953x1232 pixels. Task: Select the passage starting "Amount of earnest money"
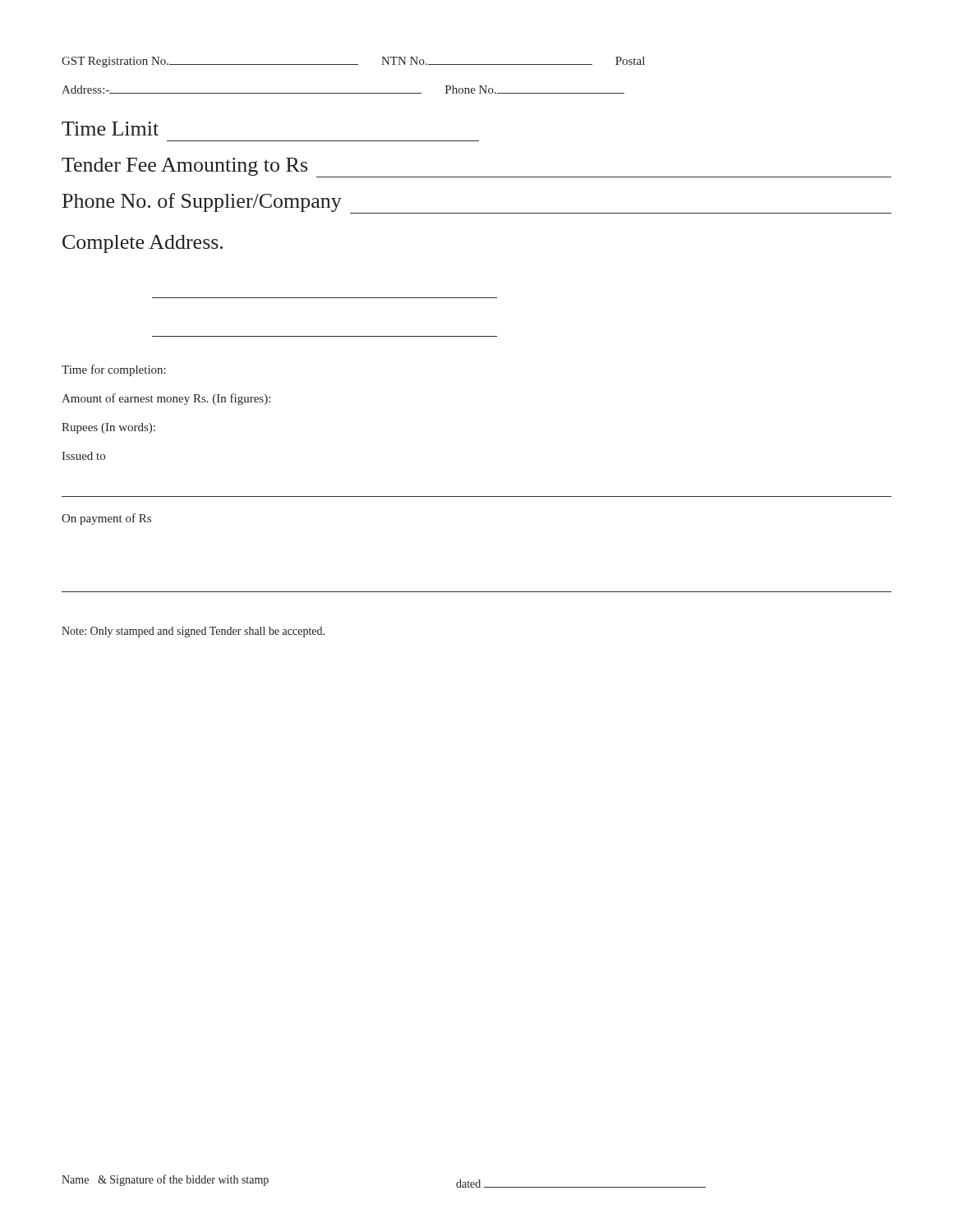167,398
